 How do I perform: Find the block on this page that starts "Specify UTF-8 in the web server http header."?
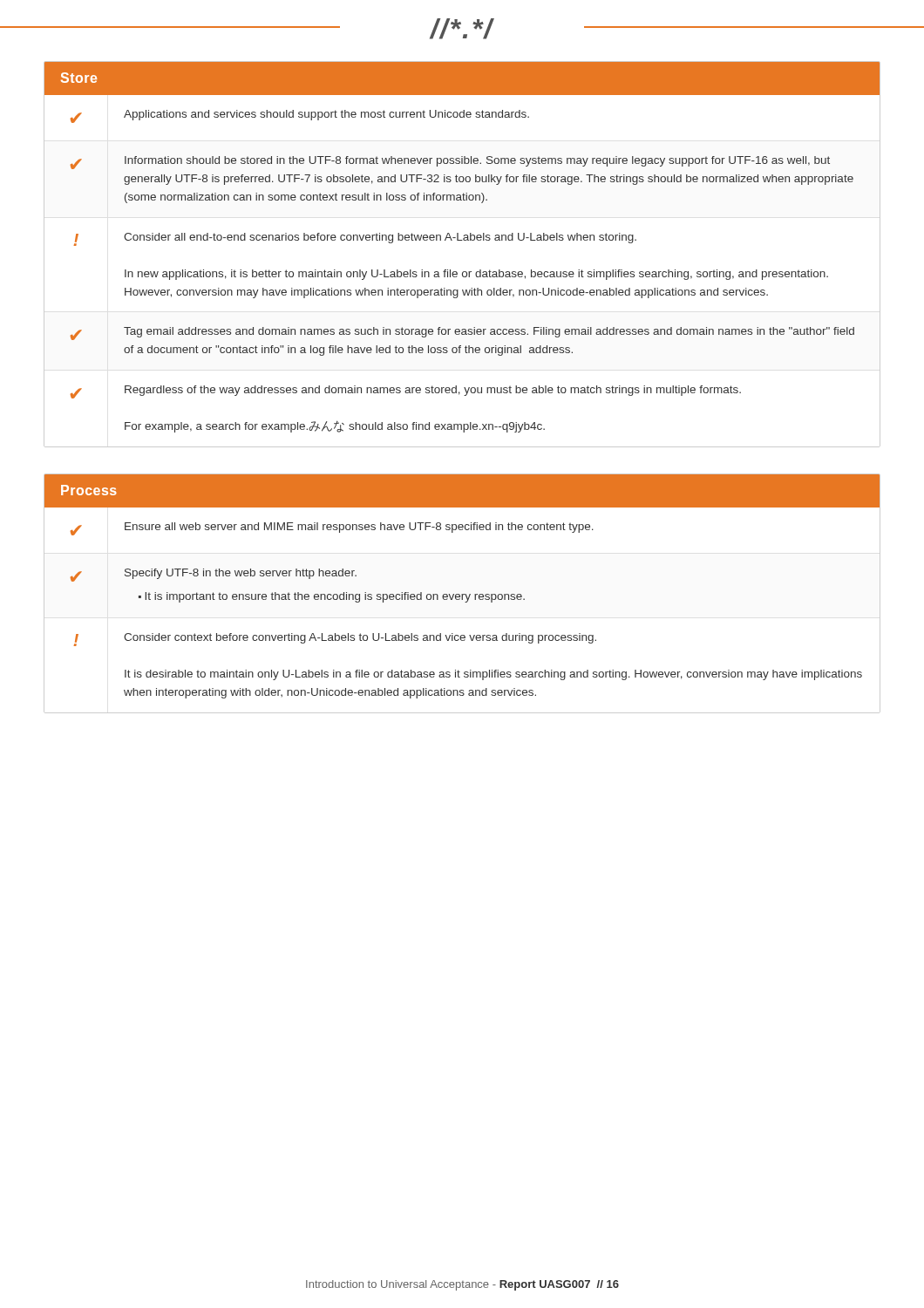[494, 586]
